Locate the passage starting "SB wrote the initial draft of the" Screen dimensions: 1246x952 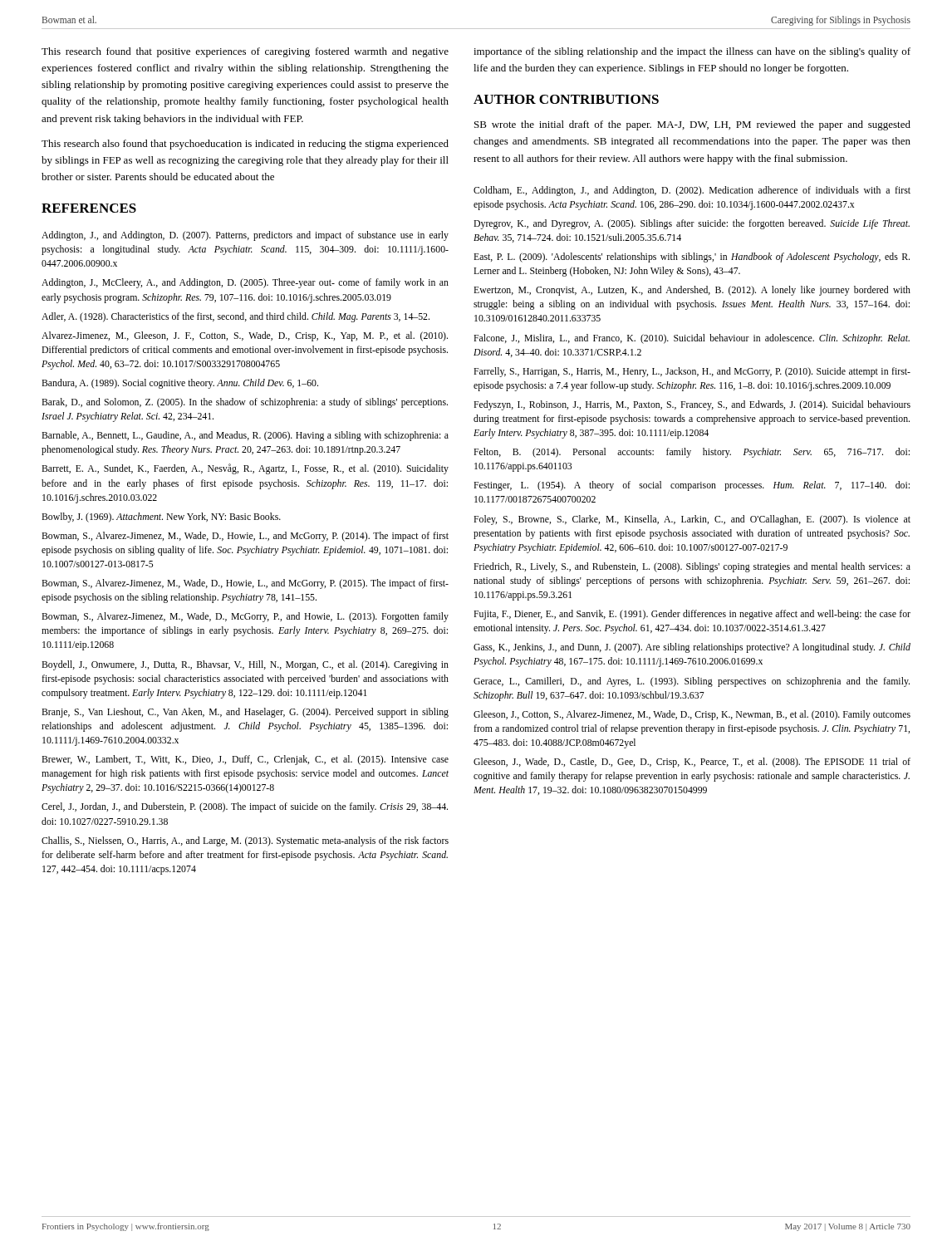pyautogui.click(x=692, y=142)
